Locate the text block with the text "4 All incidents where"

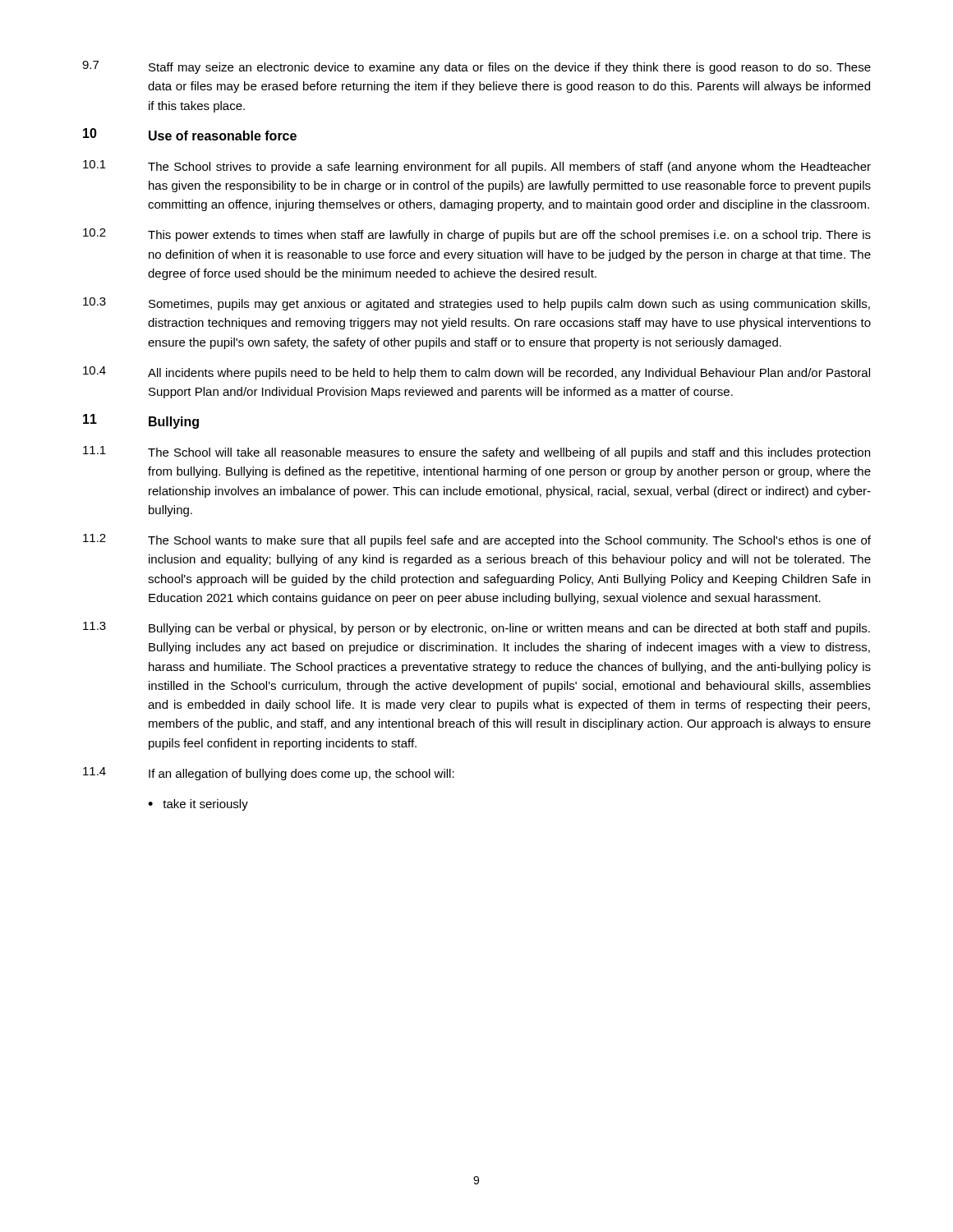coord(476,382)
